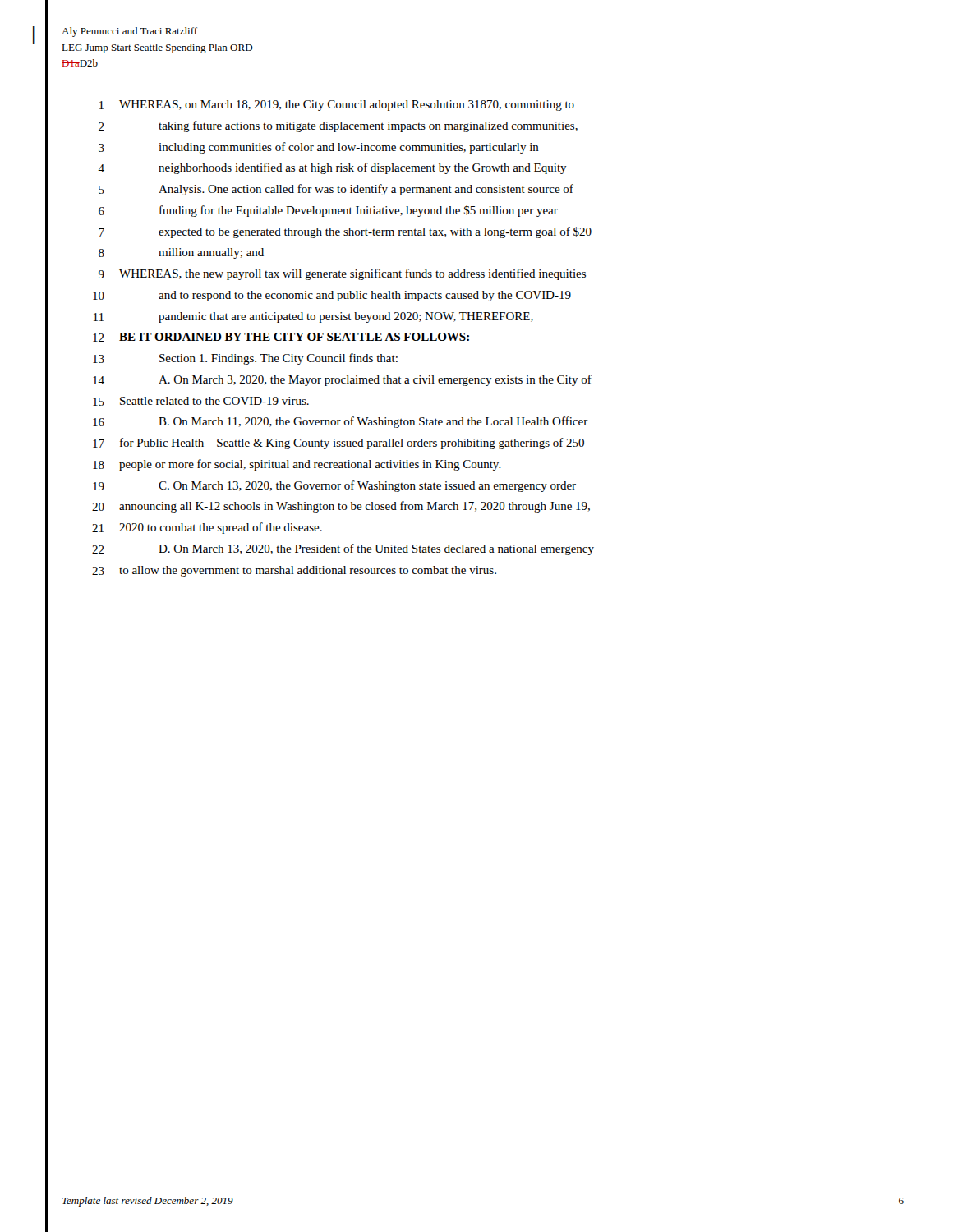Point to the element starting "15 Seattle related"
Image resolution: width=953 pixels, height=1232 pixels.
tap(201, 401)
